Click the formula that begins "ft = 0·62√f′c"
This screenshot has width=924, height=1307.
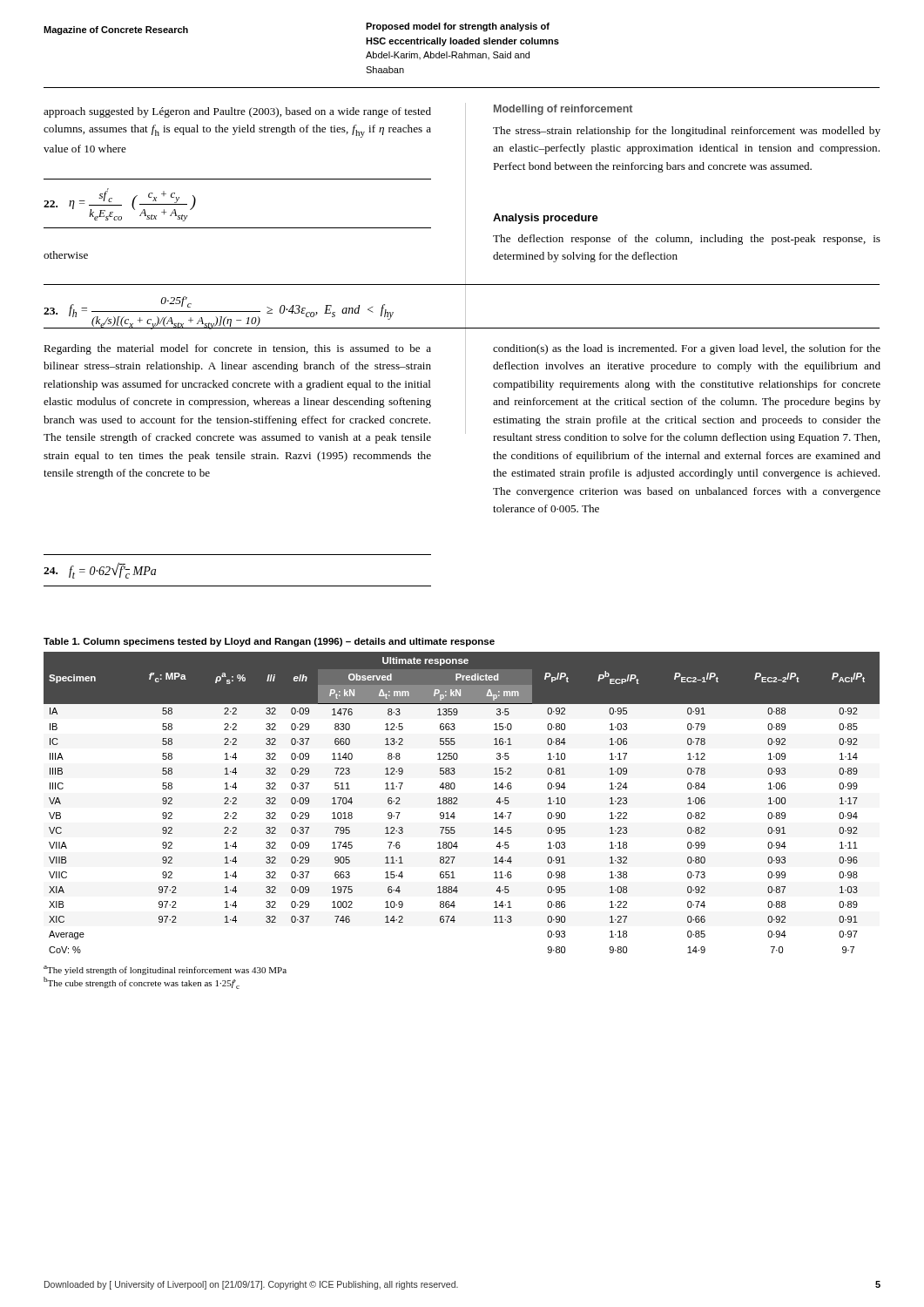pos(100,570)
